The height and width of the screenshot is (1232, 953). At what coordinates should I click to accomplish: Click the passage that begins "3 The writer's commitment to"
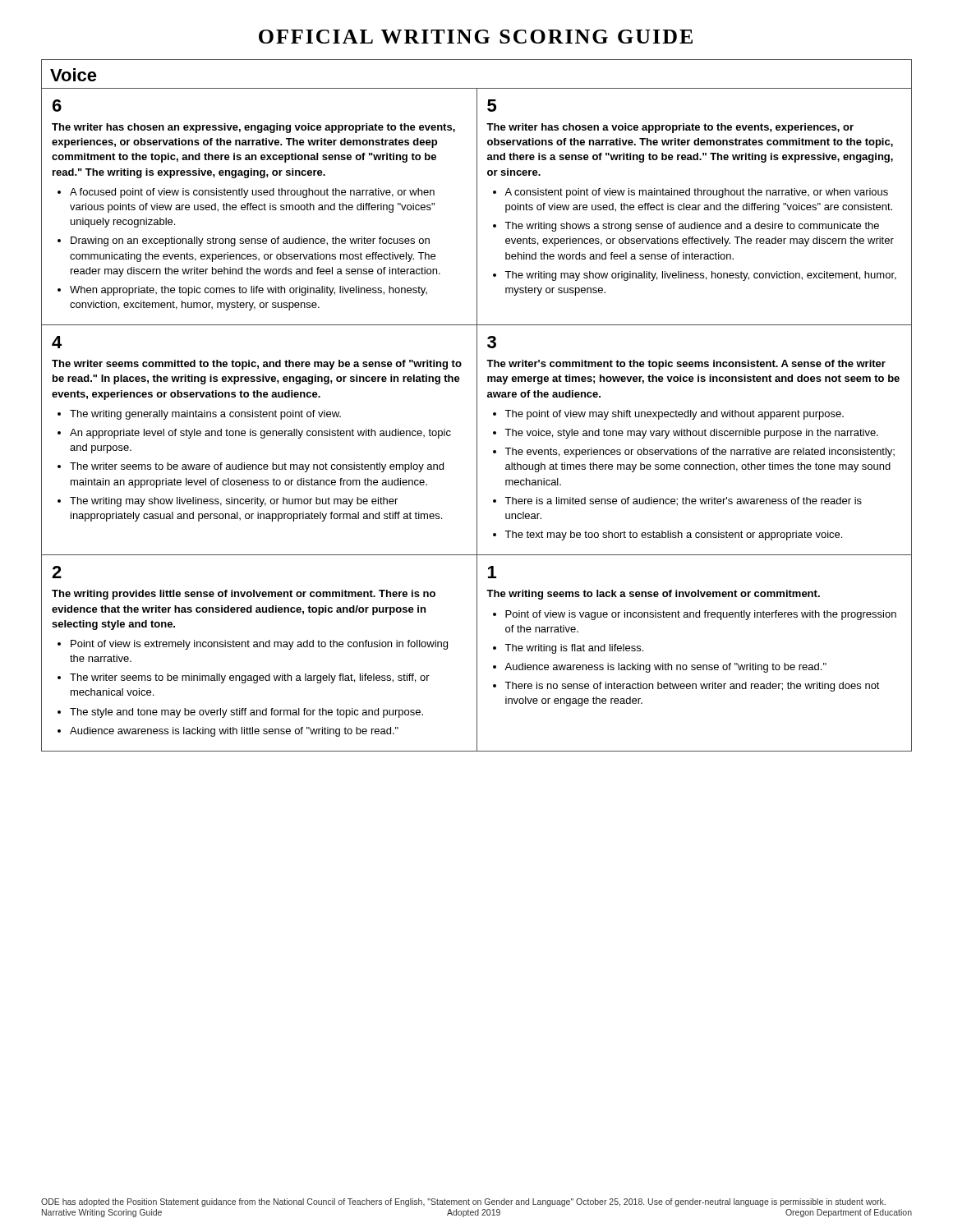[x=694, y=437]
